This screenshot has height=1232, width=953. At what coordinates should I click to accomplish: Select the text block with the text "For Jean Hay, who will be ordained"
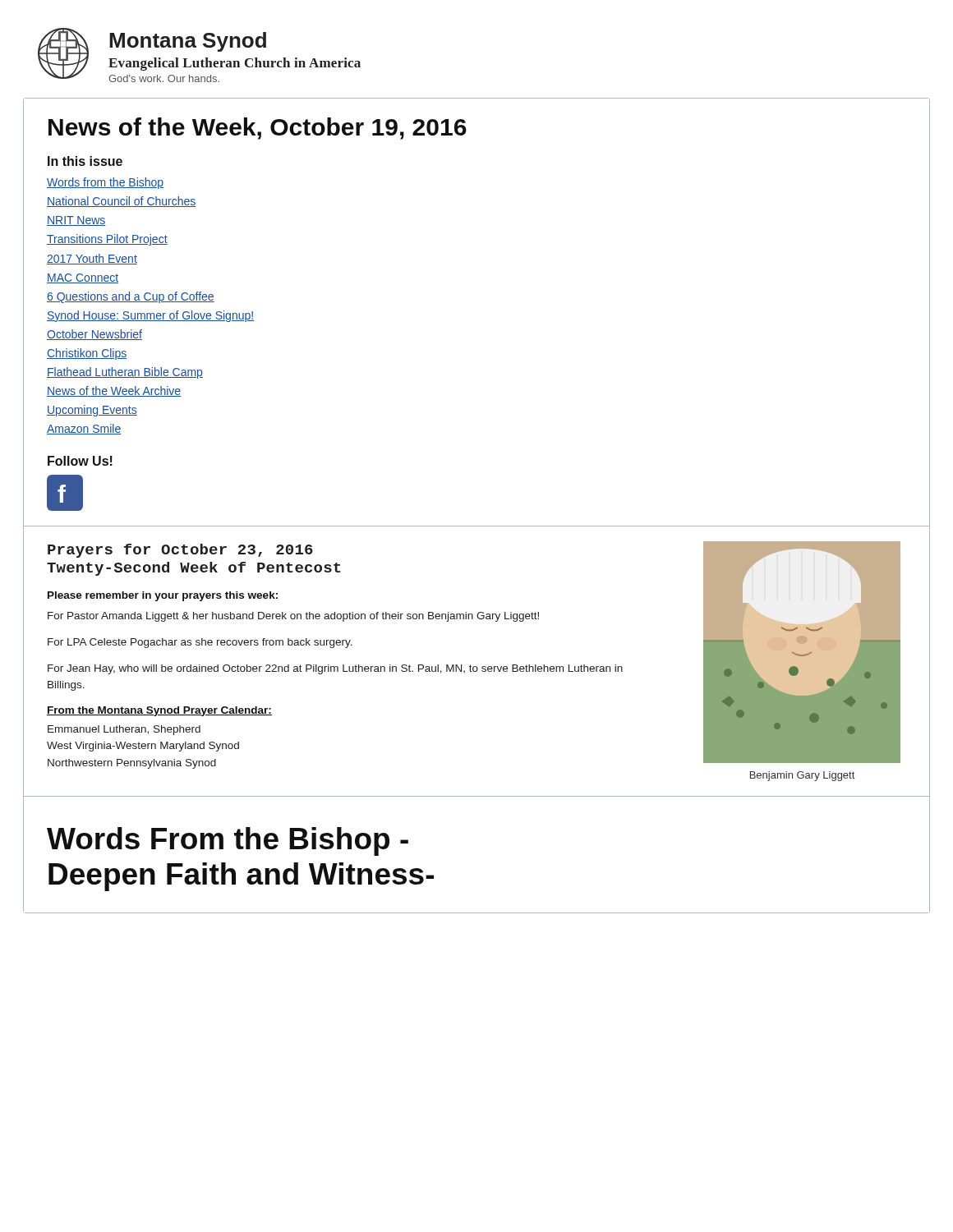(335, 676)
